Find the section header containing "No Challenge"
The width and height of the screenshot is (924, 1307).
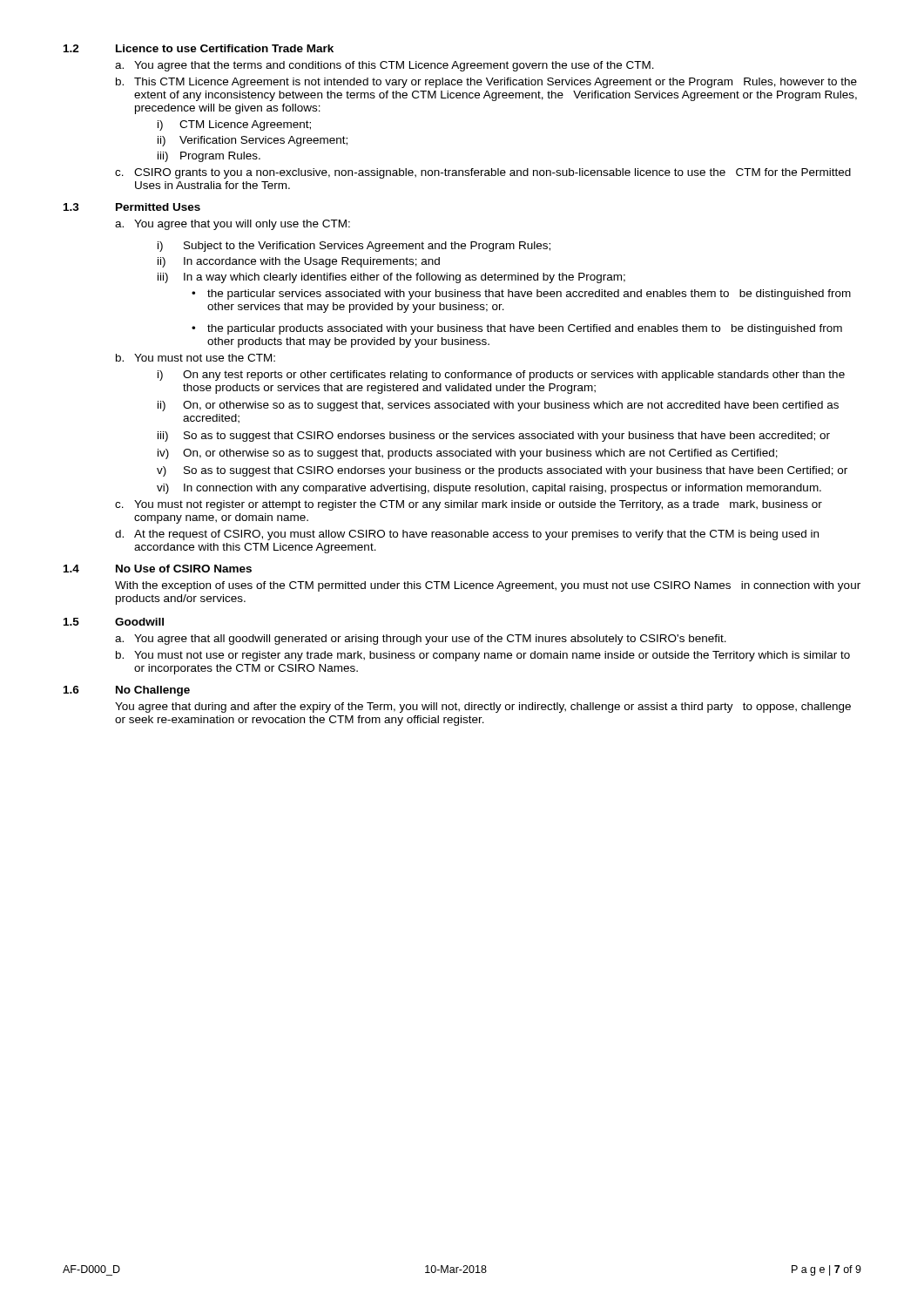153,690
